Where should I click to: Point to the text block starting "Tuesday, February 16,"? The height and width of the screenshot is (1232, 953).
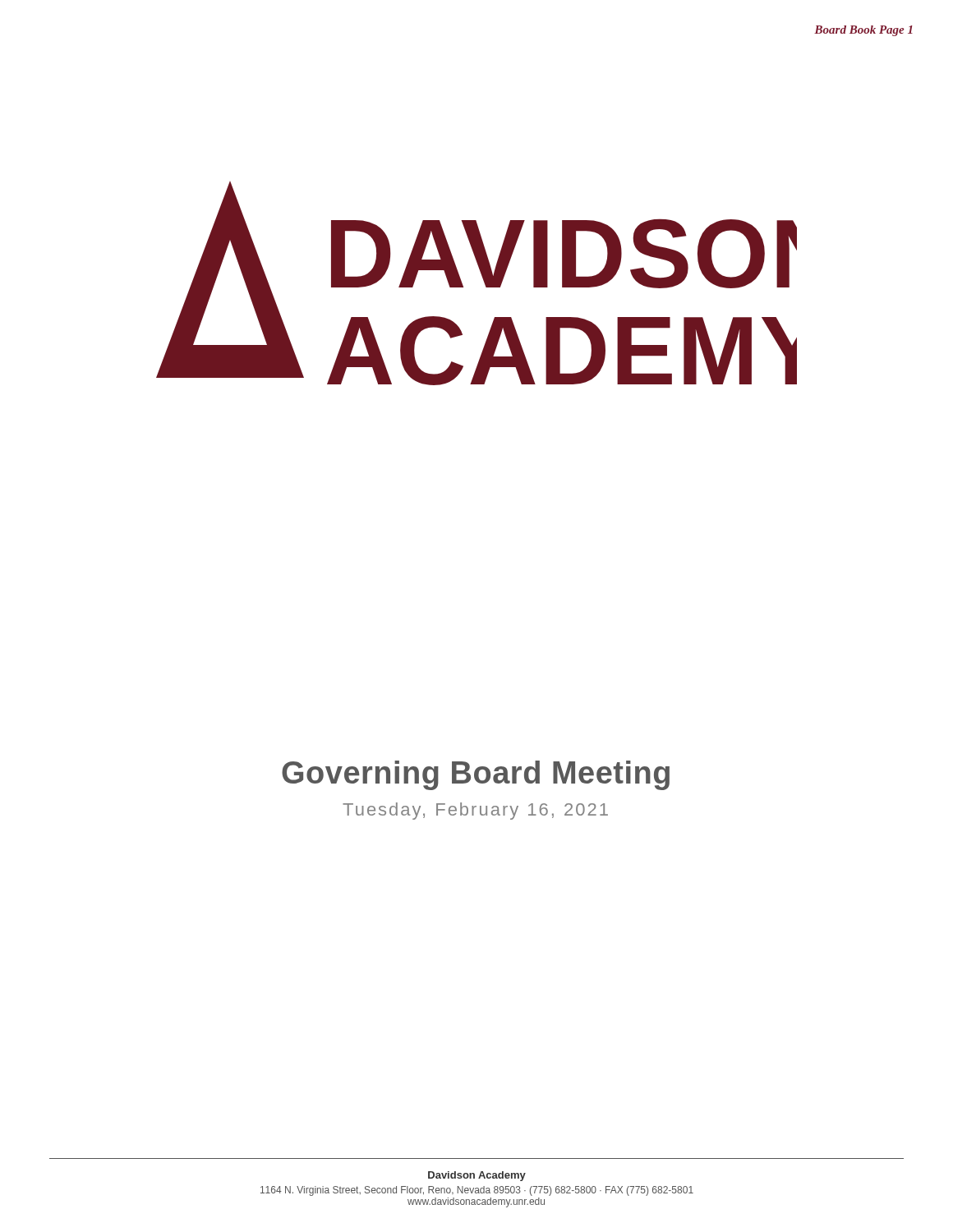[476, 809]
